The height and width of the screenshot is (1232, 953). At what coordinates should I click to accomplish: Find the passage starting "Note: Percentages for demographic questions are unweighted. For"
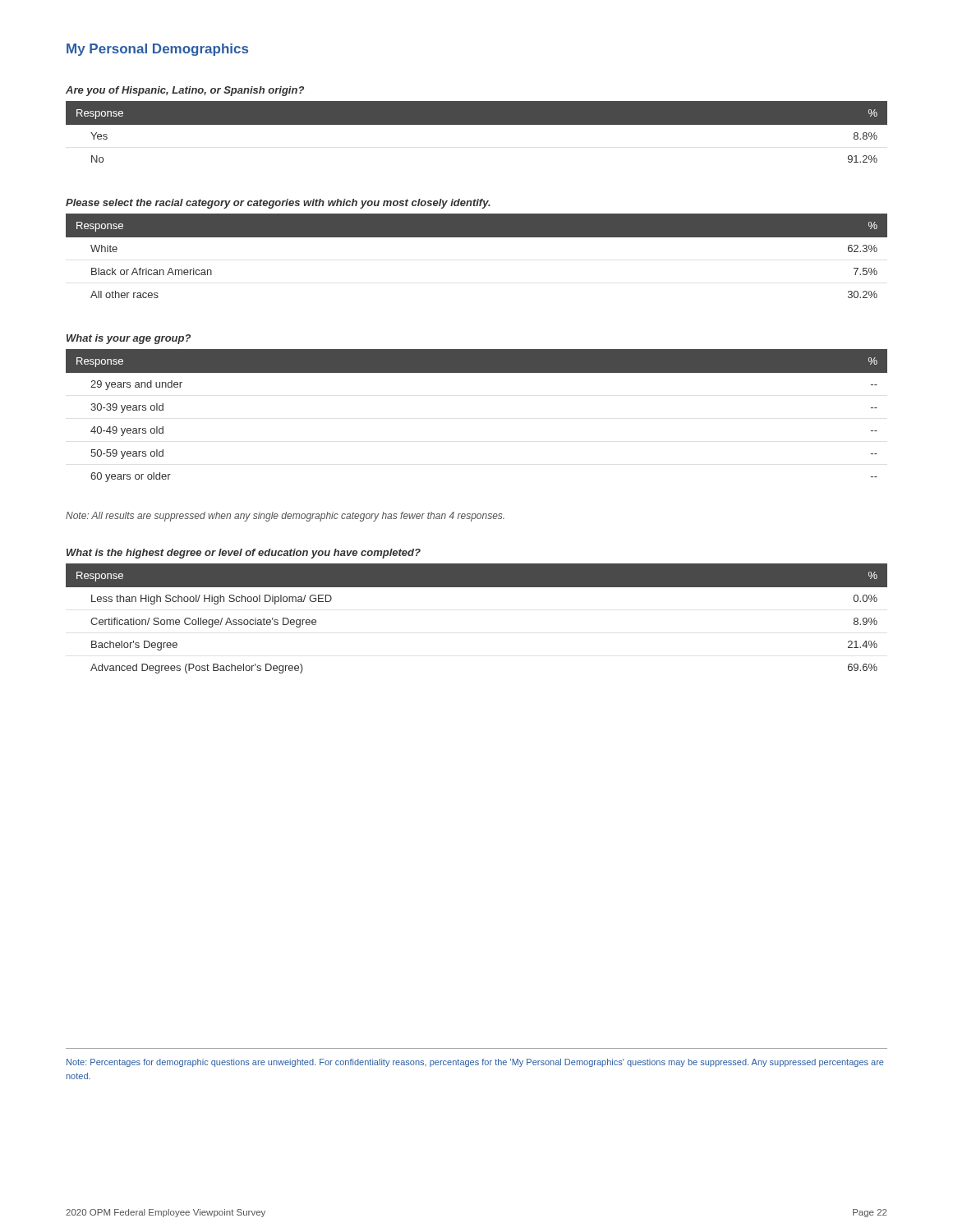click(x=475, y=1069)
